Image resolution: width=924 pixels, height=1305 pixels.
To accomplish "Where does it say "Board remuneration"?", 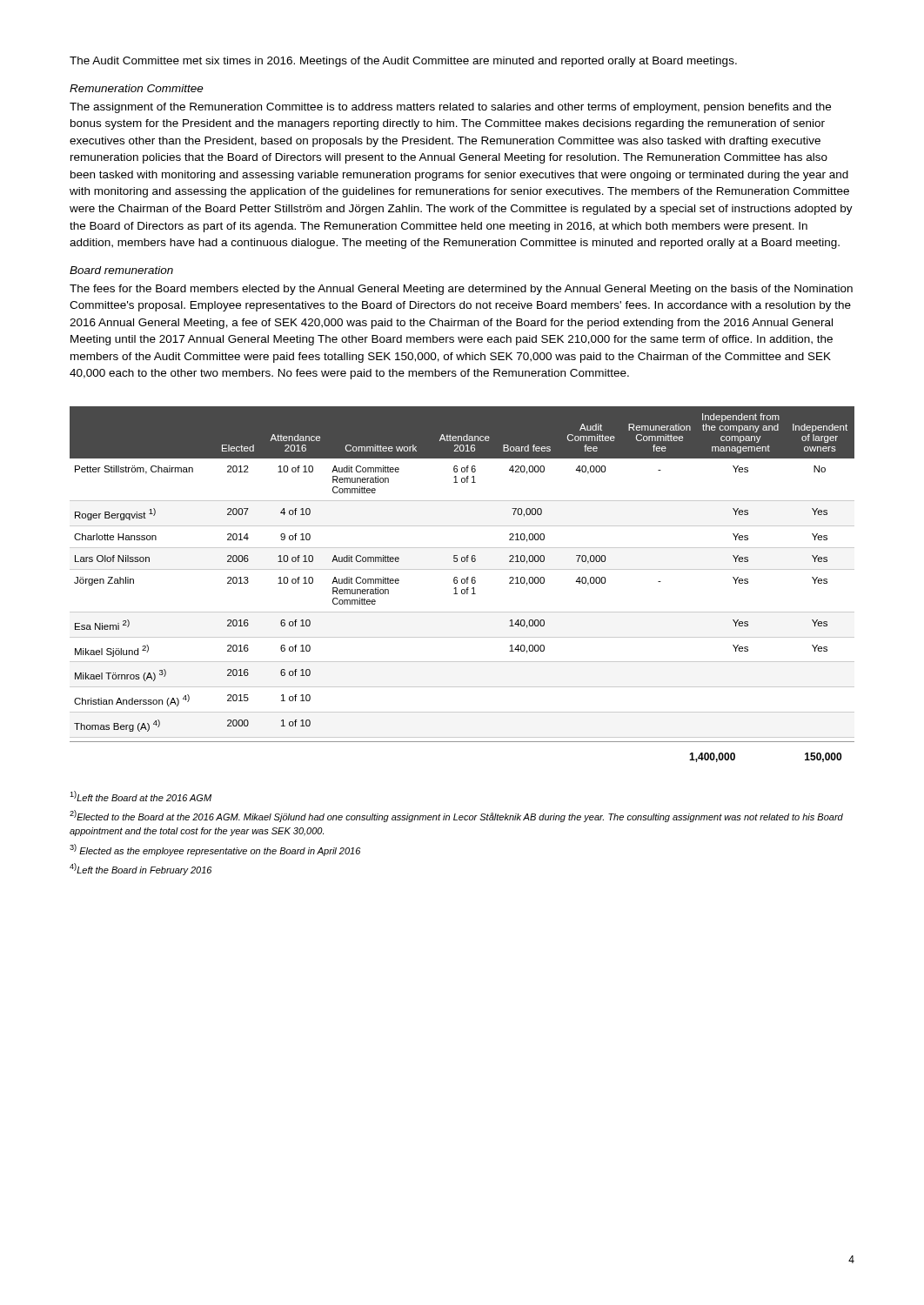I will coord(122,270).
